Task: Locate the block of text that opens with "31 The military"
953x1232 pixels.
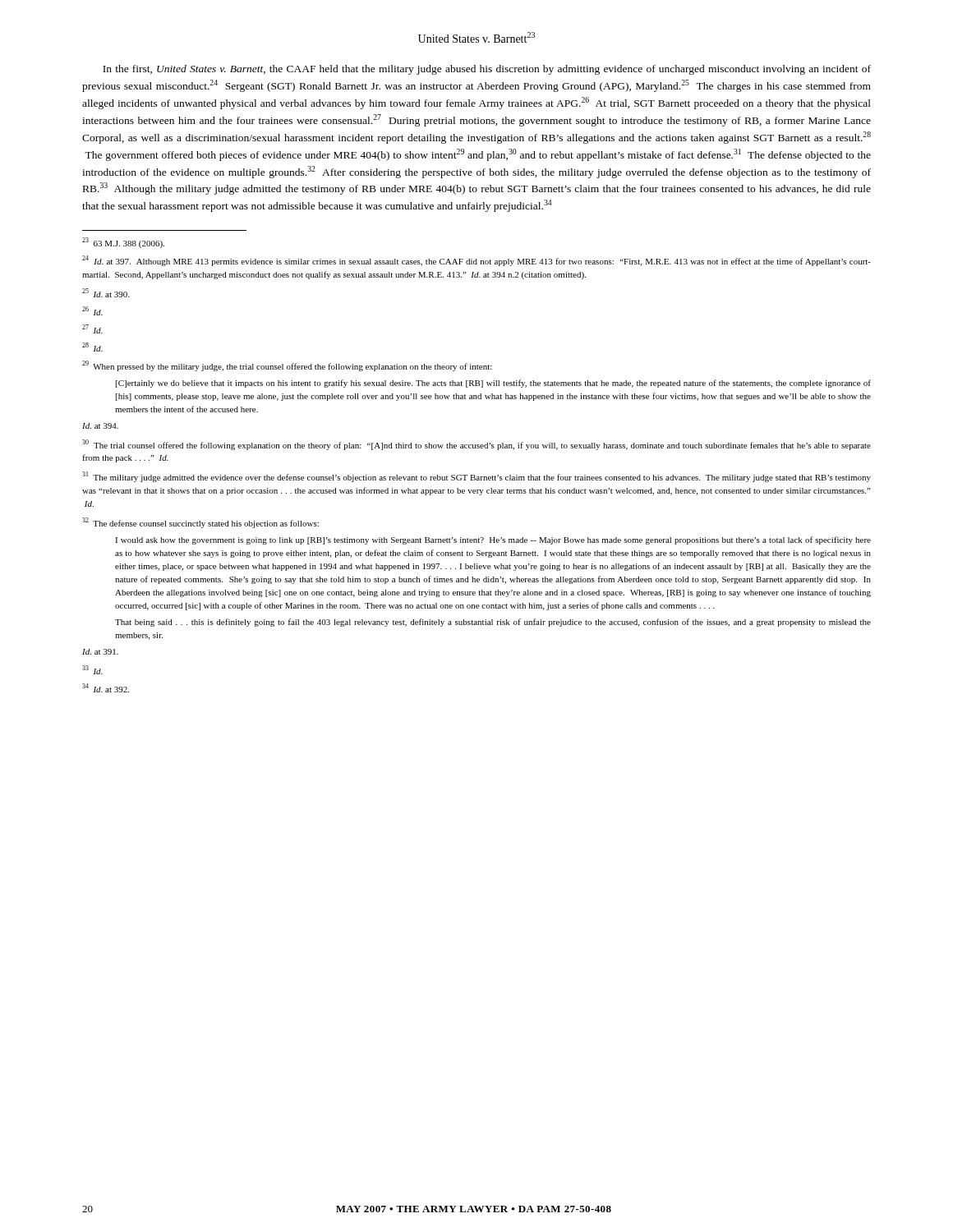Action: coord(476,490)
